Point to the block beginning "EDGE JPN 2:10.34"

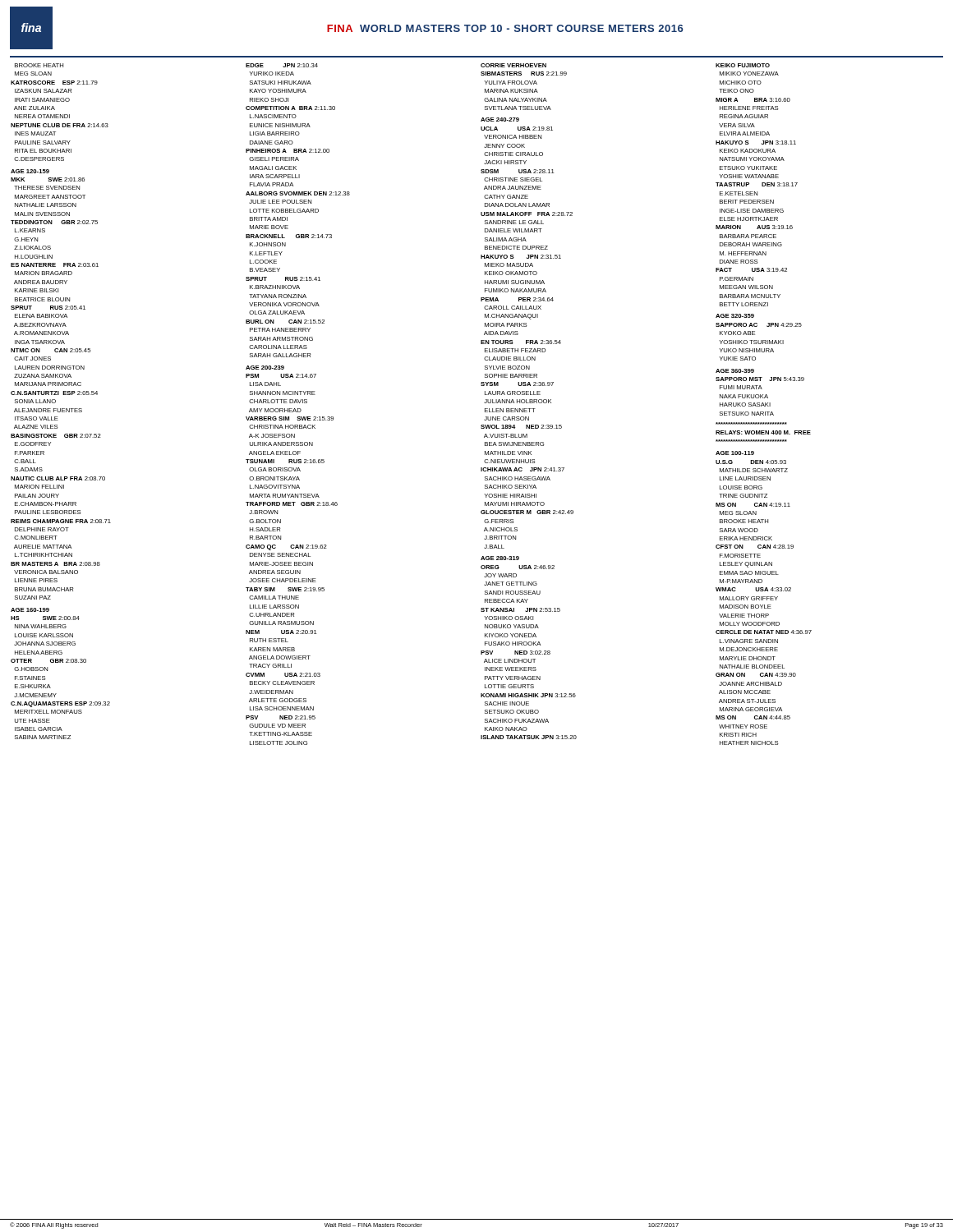282,65
